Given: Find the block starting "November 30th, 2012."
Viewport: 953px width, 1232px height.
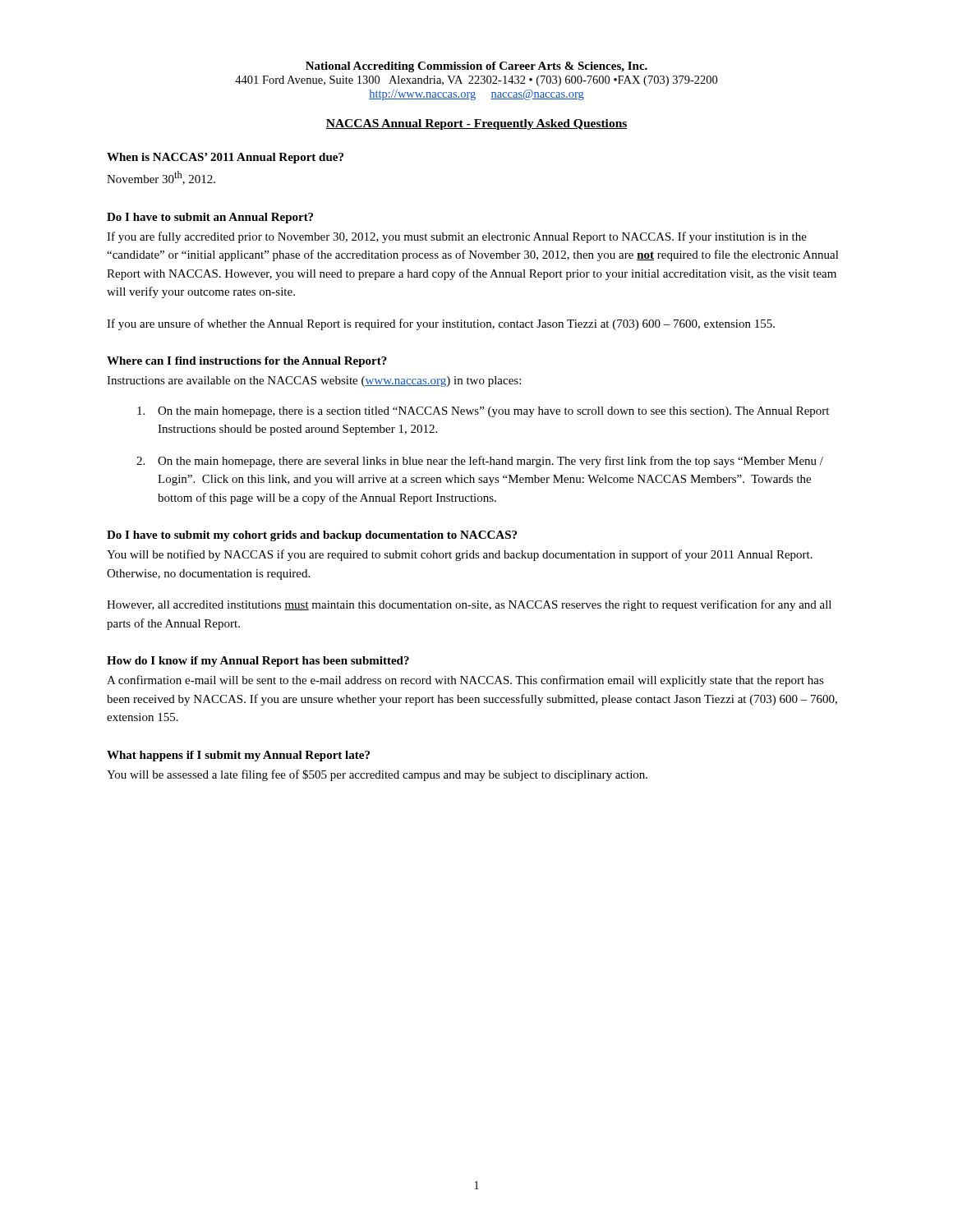Looking at the screenshot, I should point(161,177).
